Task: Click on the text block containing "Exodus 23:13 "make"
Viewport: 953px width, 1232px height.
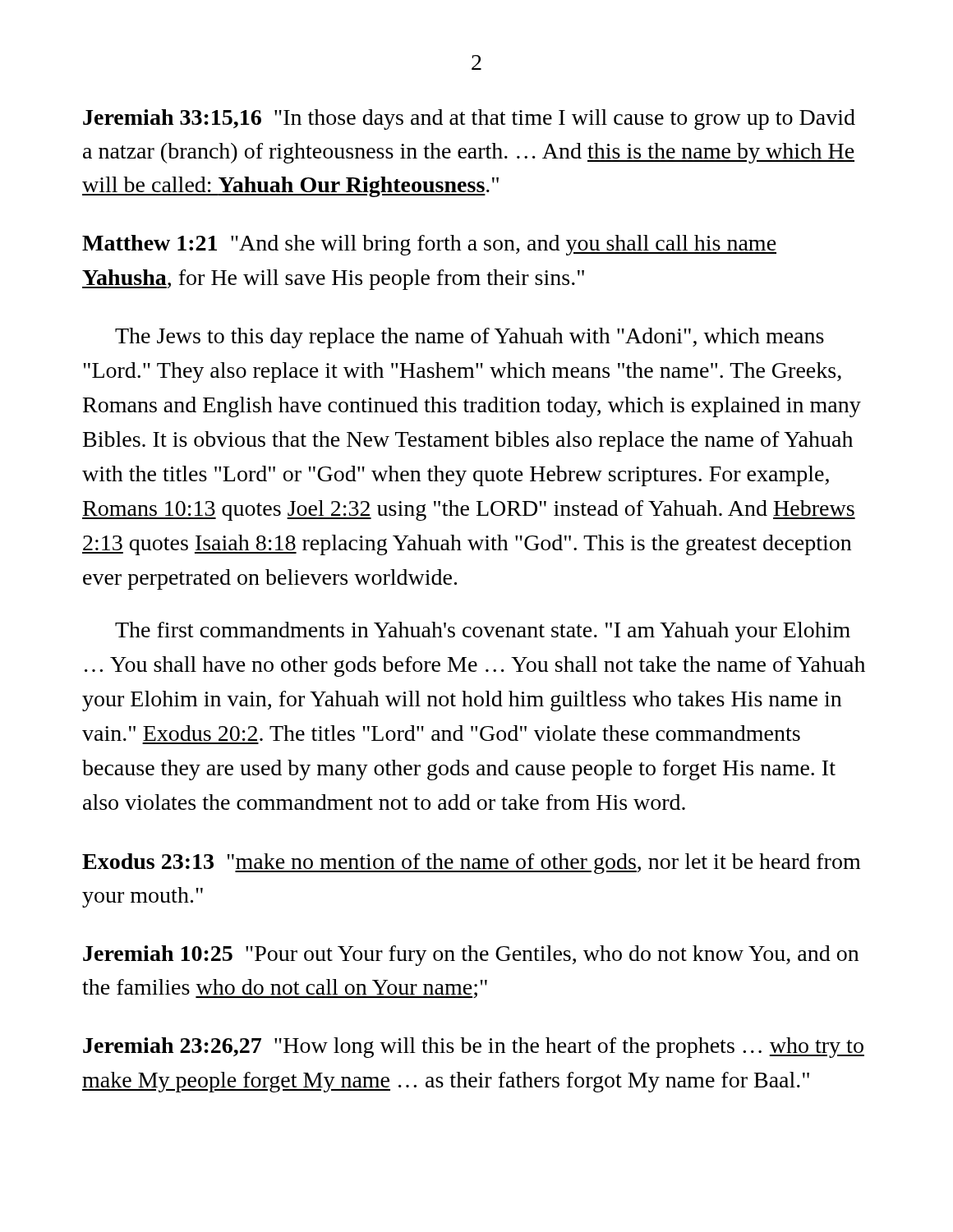Action: [x=471, y=878]
